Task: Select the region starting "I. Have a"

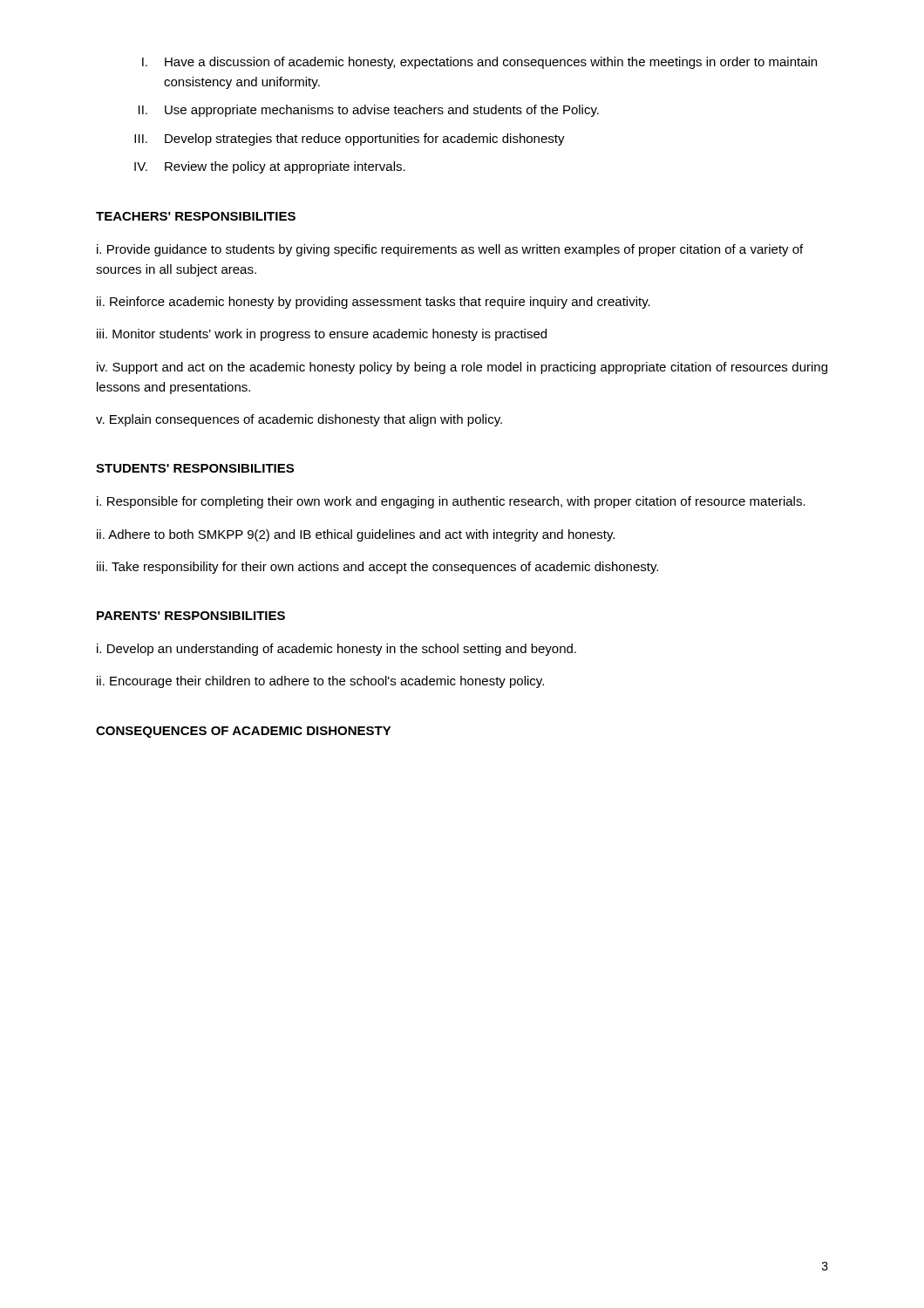Action: pyautogui.click(x=462, y=72)
